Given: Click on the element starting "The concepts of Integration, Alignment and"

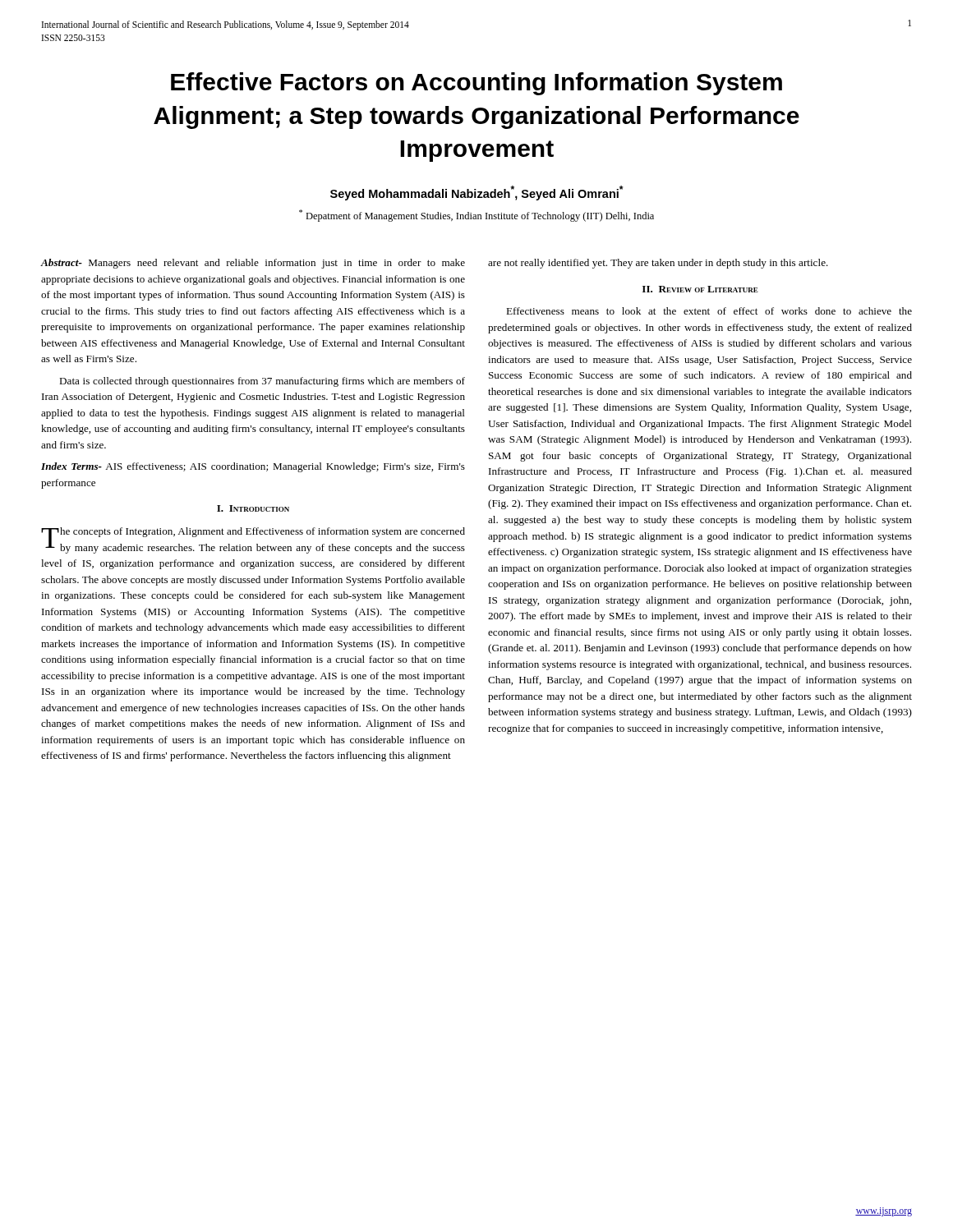Looking at the screenshot, I should pyautogui.click(x=253, y=643).
